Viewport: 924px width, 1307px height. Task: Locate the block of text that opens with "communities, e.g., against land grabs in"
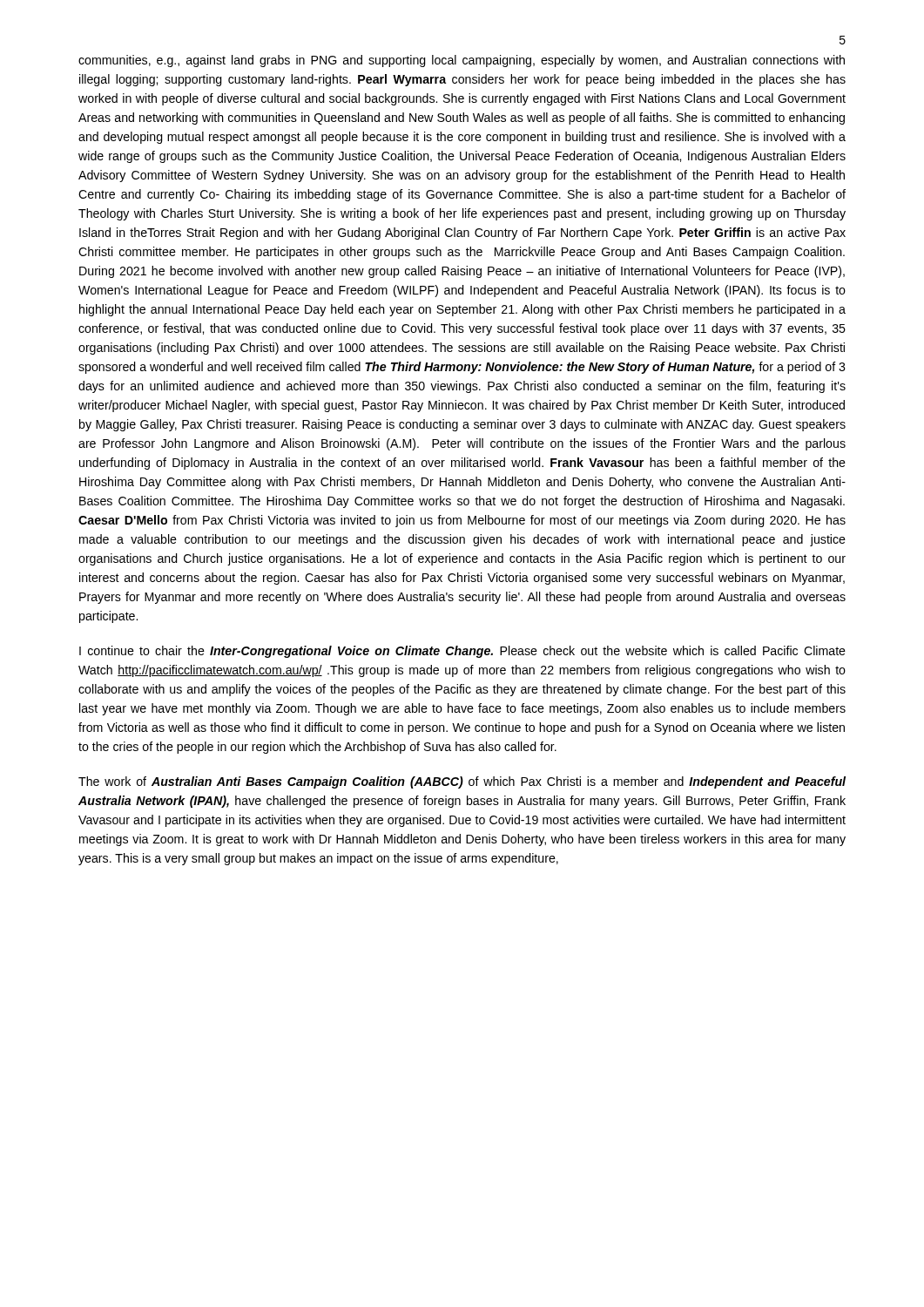[x=462, y=338]
